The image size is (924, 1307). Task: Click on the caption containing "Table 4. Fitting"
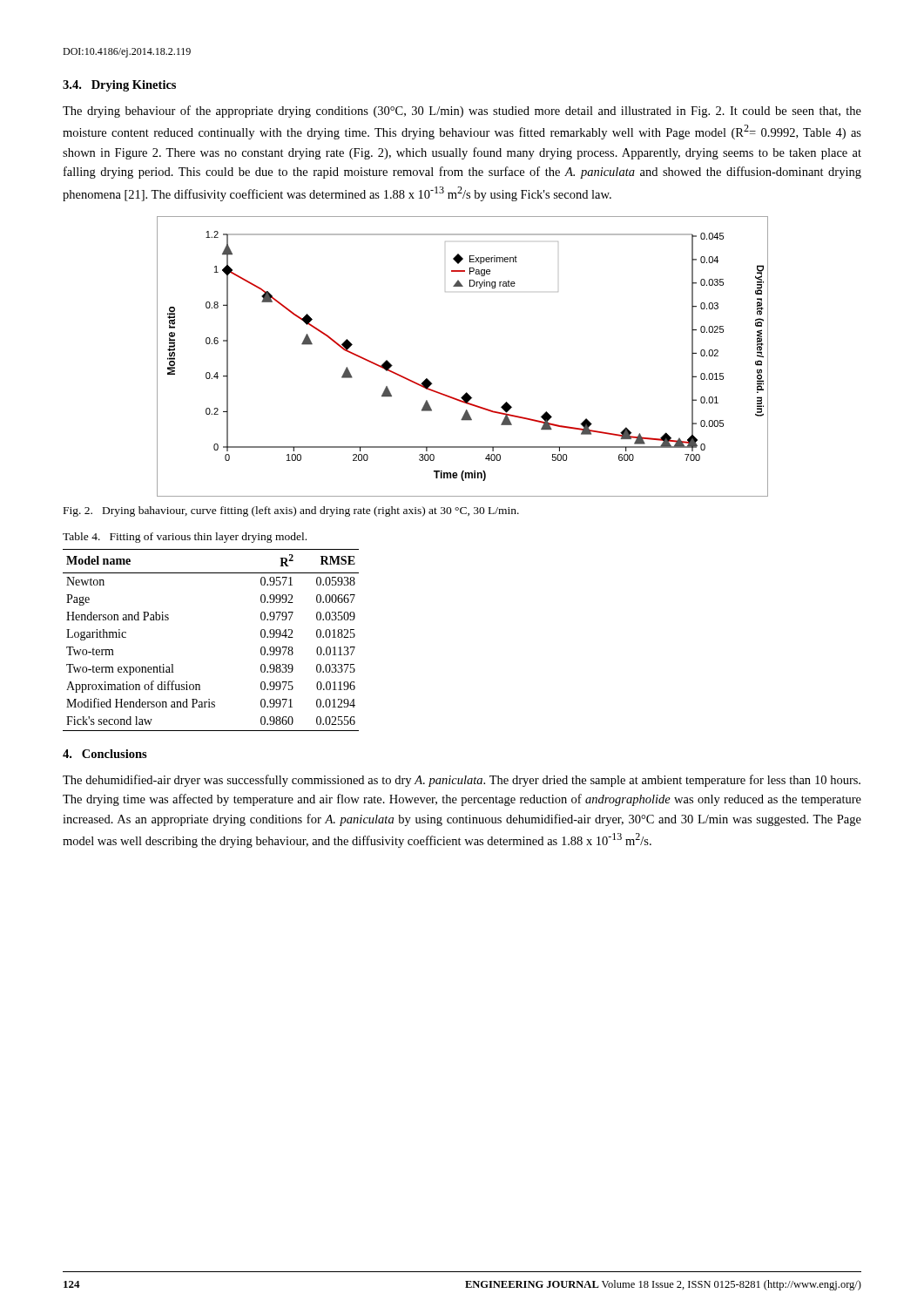185,536
